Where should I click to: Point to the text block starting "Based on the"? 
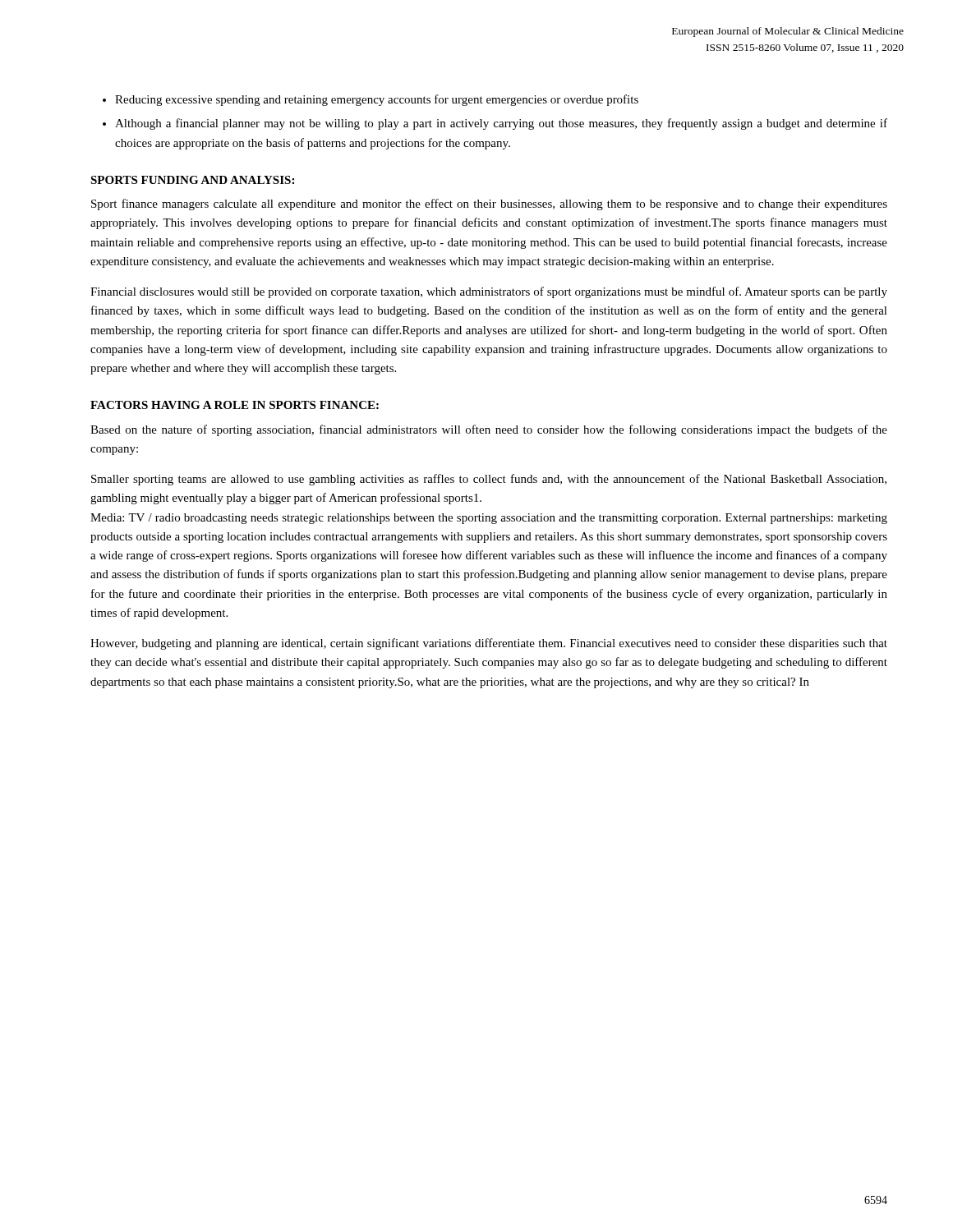489,439
